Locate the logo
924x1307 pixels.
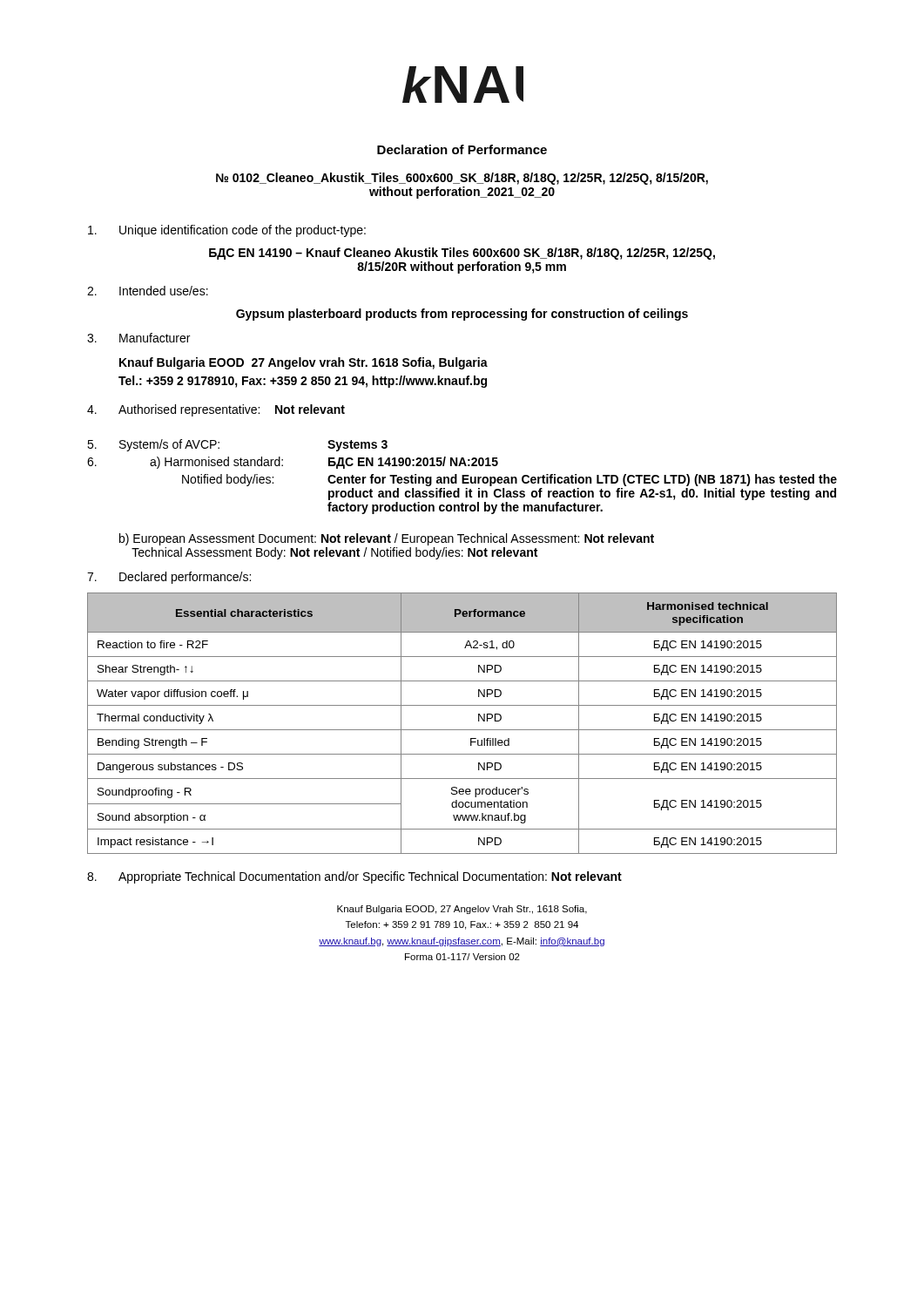pyautogui.click(x=462, y=84)
